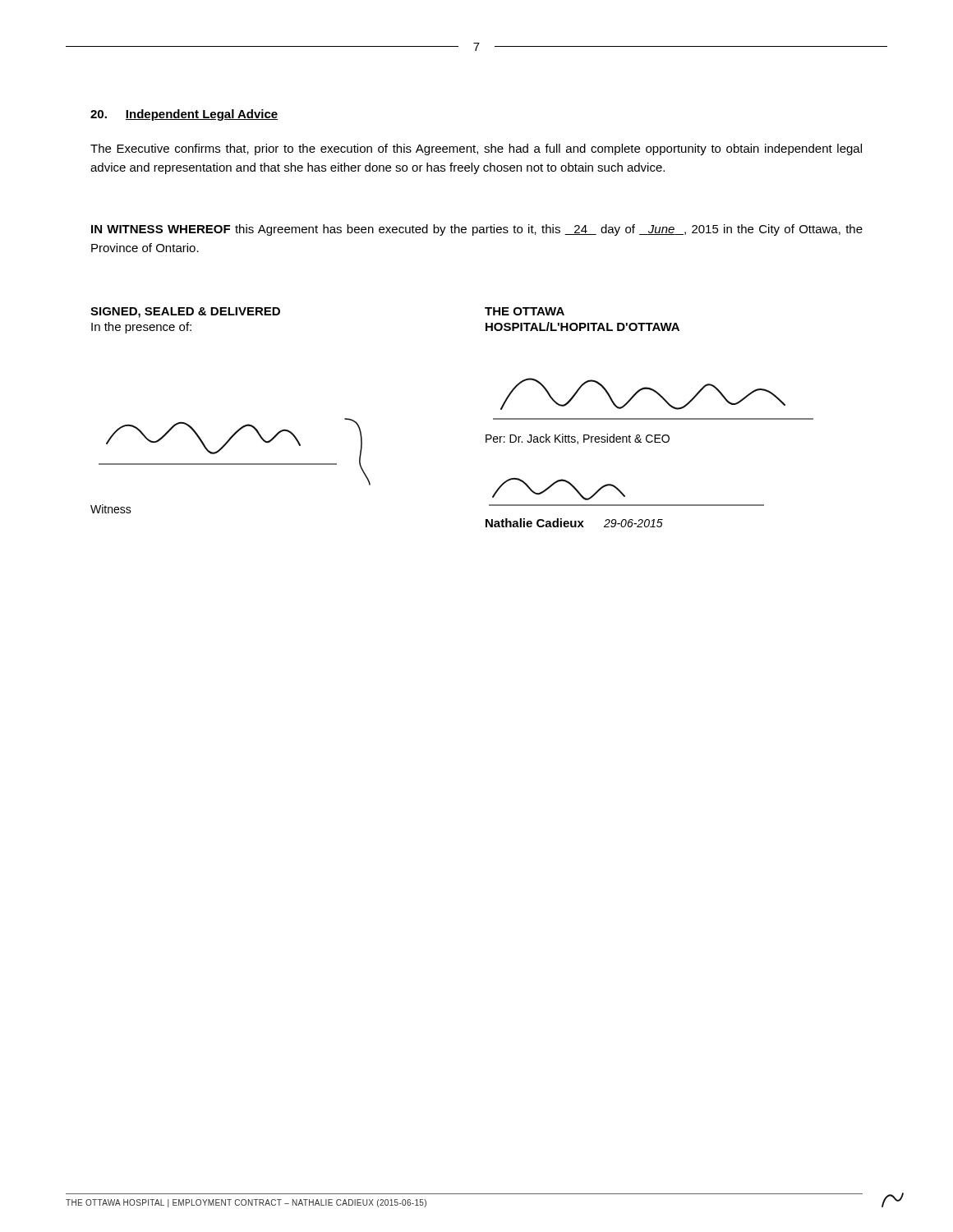Point to the element starting "THE OTTAWA HOSPITAL/L'HOPITAL"
This screenshot has height=1232, width=953.
pyautogui.click(x=678, y=319)
